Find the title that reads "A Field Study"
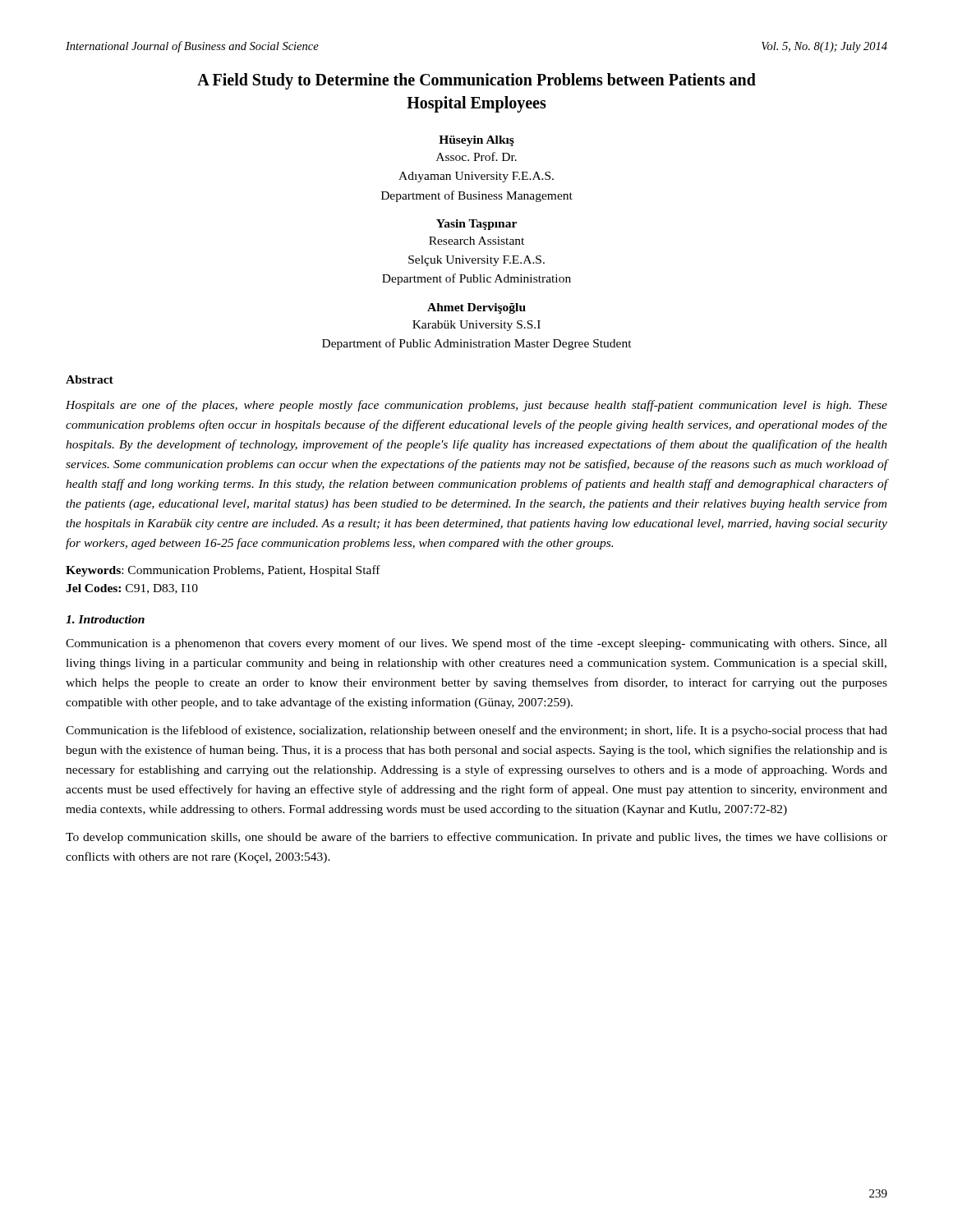 476,91
